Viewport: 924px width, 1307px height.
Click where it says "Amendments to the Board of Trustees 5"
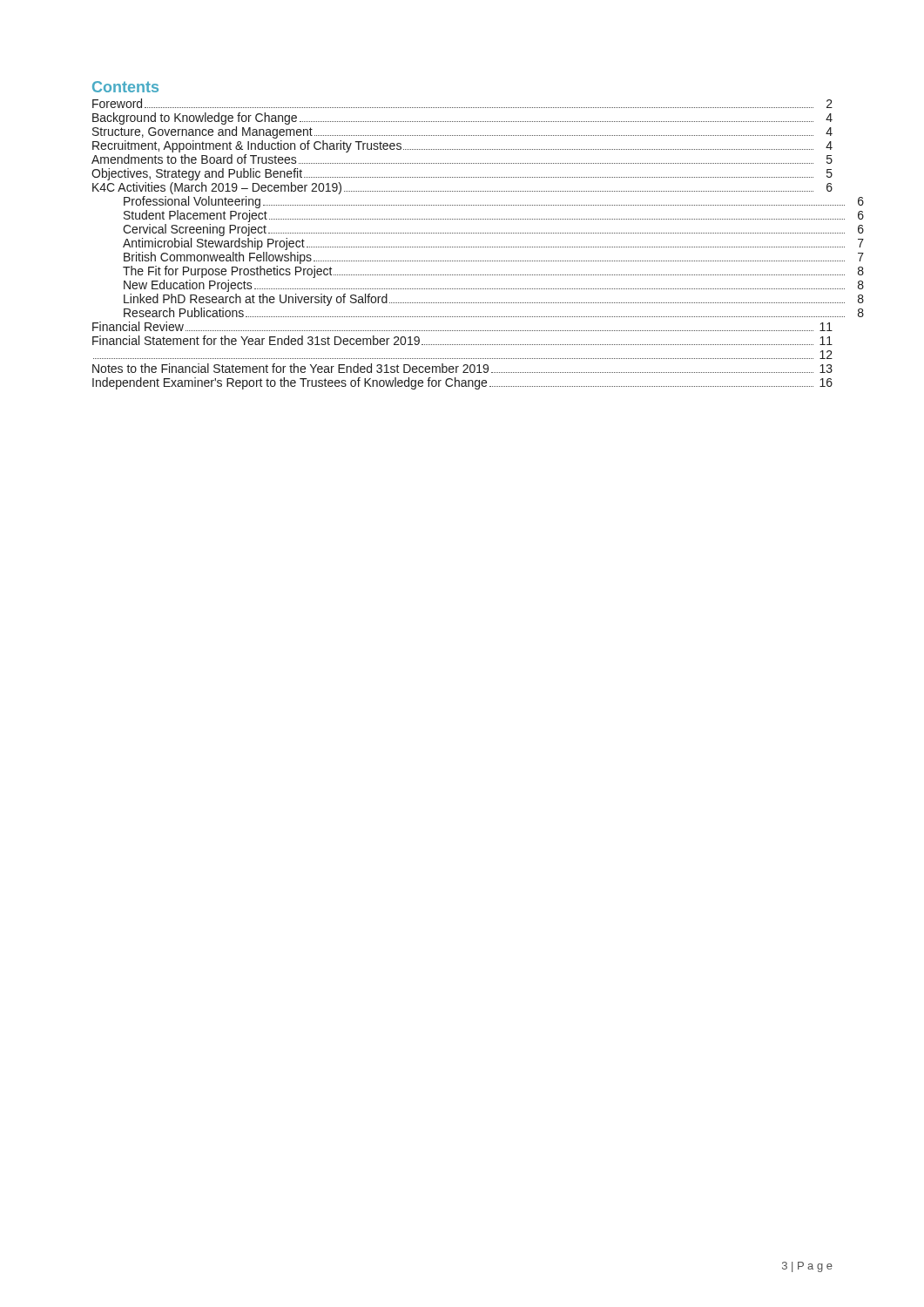point(462,159)
